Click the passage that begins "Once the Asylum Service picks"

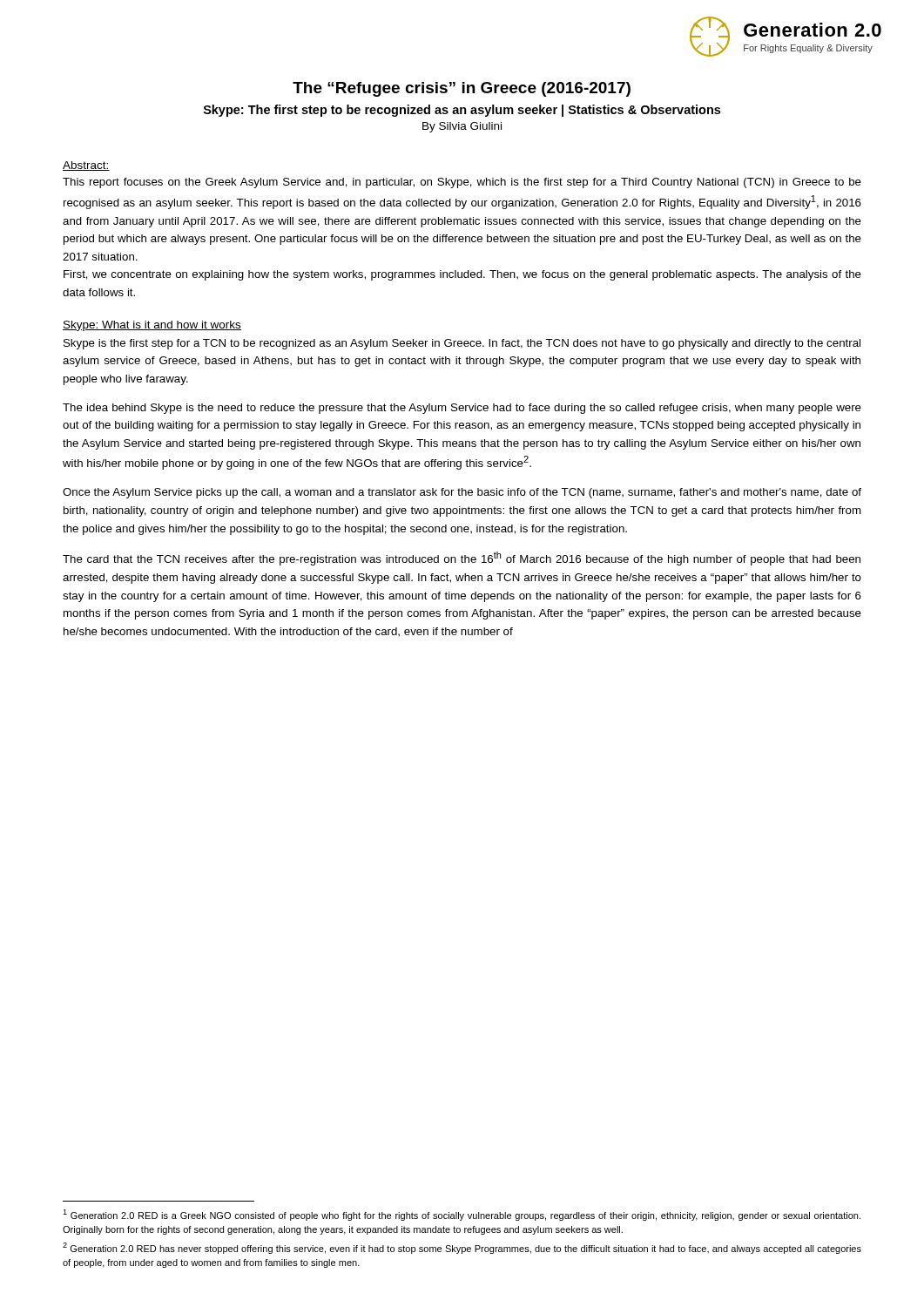pyautogui.click(x=462, y=510)
